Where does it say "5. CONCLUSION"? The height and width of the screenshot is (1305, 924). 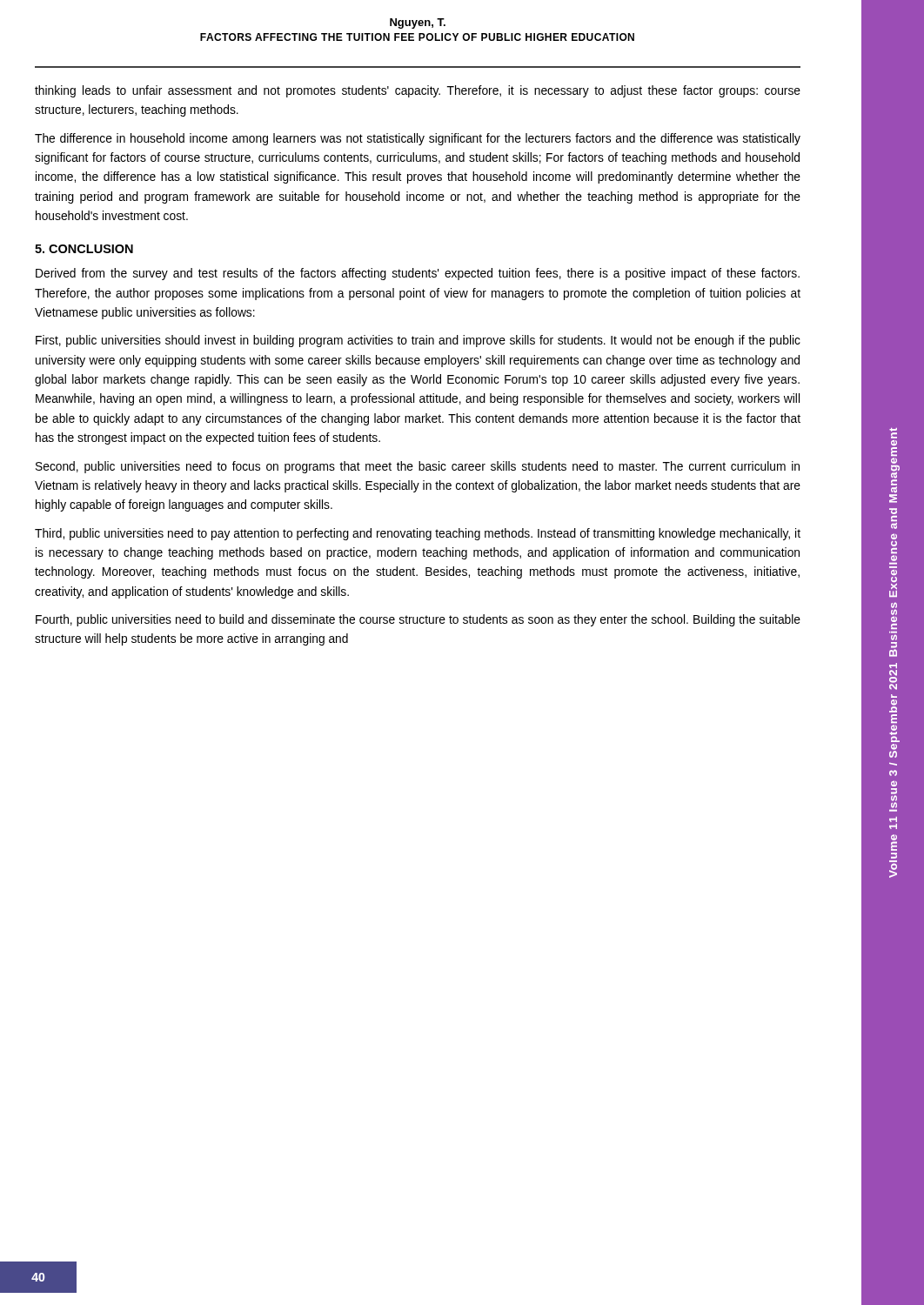tap(84, 249)
